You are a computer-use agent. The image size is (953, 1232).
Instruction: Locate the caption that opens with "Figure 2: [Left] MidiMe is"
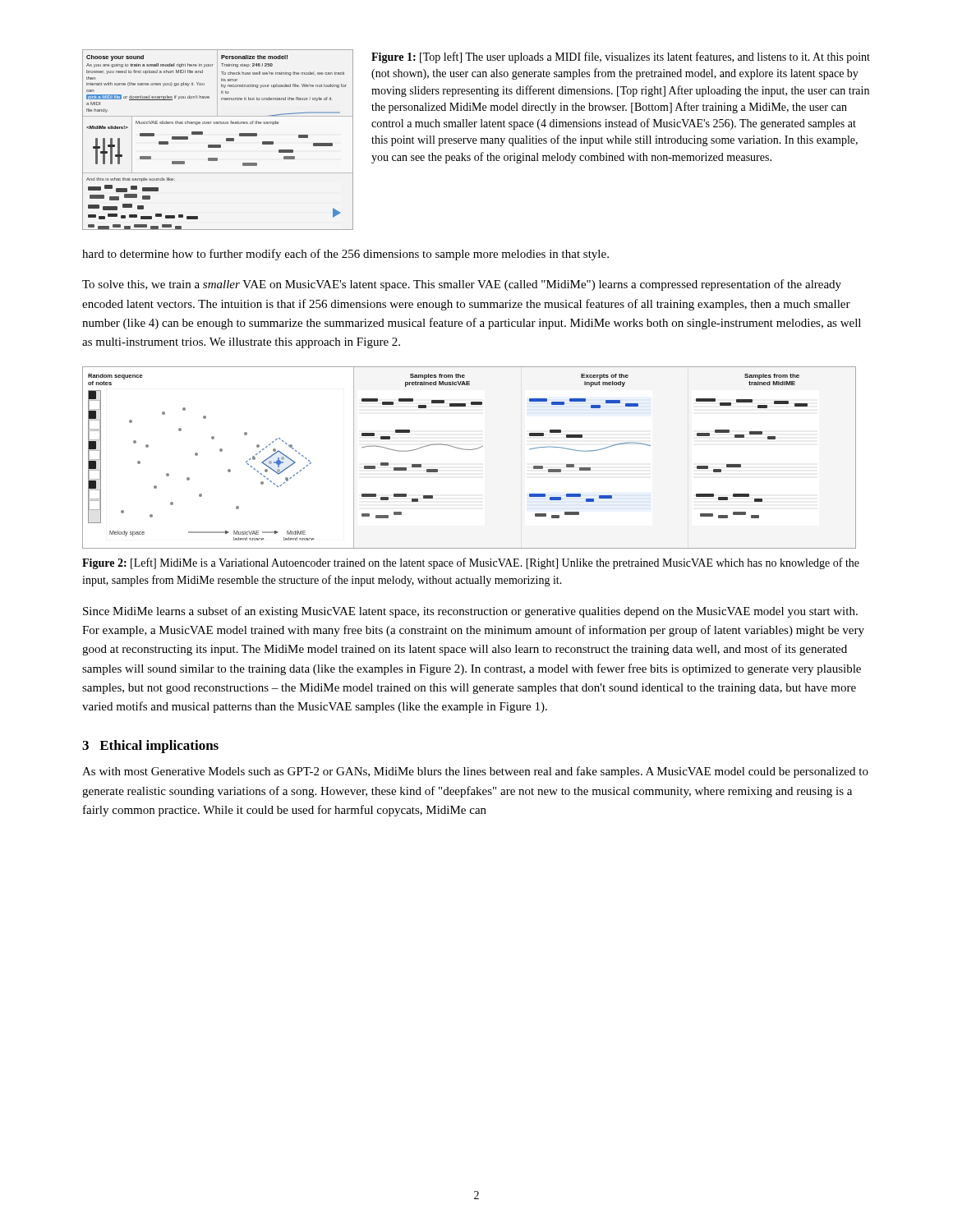point(471,572)
